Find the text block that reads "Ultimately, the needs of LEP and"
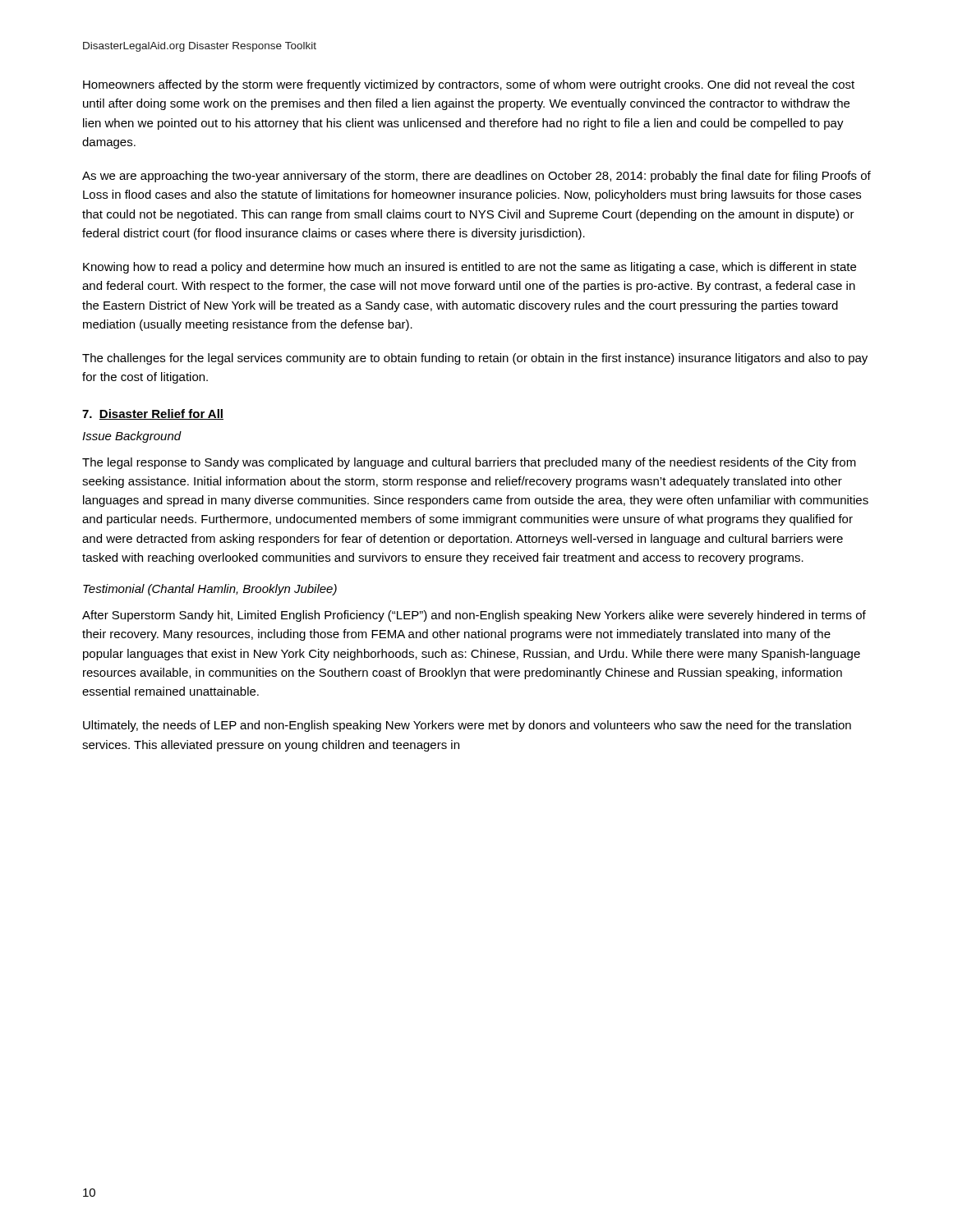Viewport: 953px width, 1232px height. pos(467,735)
